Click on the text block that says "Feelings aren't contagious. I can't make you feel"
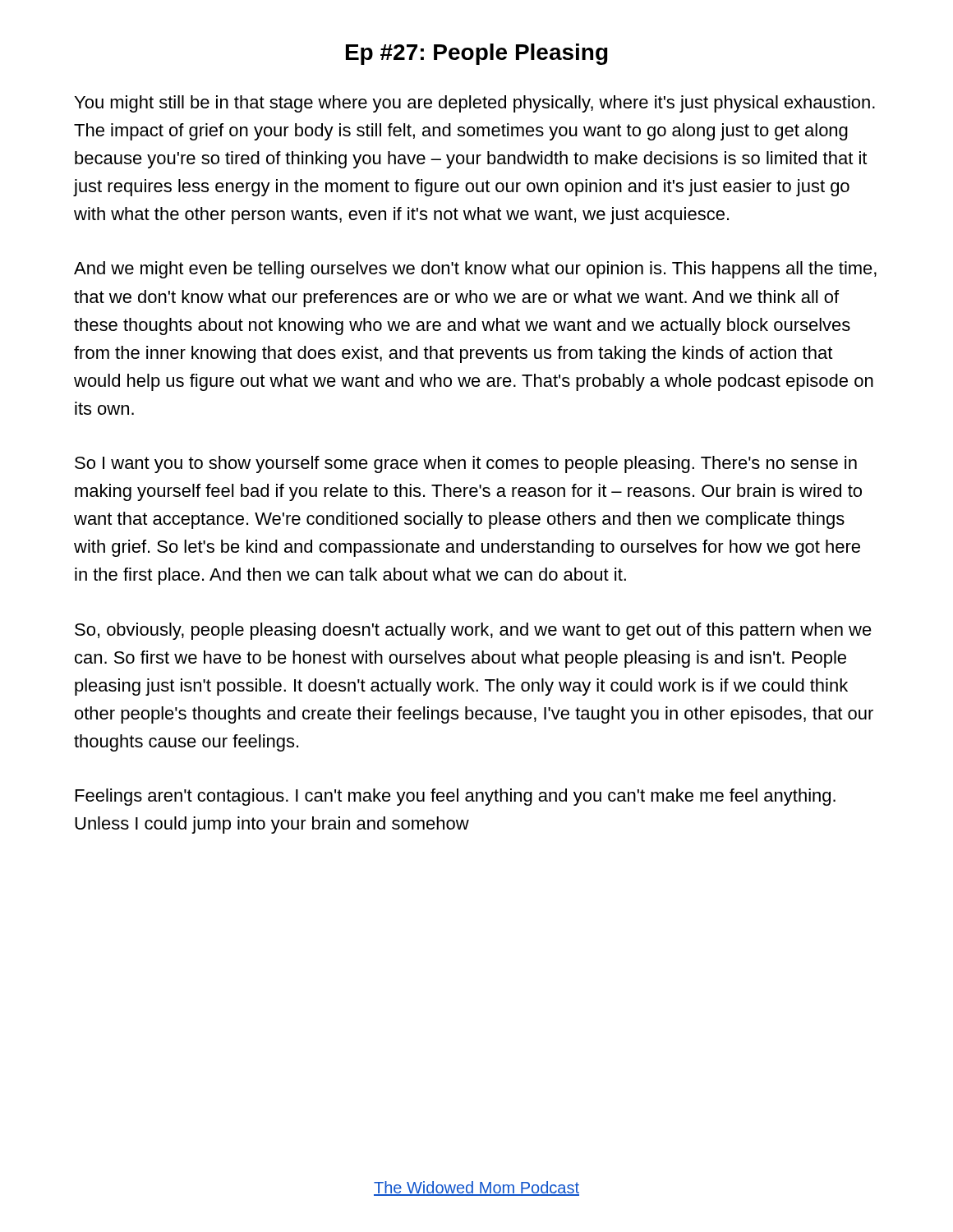This screenshot has width=953, height=1232. pos(455,809)
